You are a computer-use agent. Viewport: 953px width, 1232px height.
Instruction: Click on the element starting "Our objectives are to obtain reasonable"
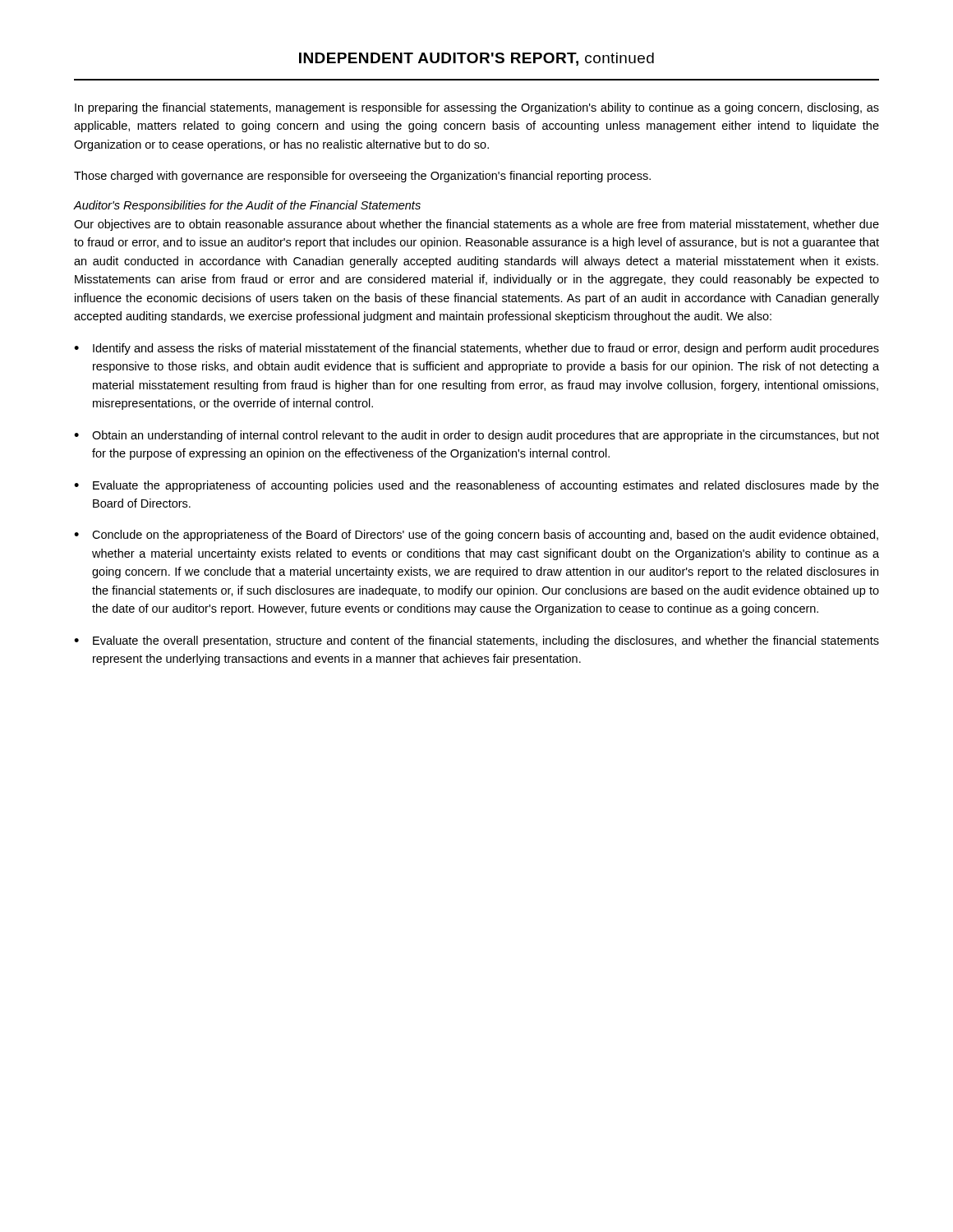[x=476, y=270]
